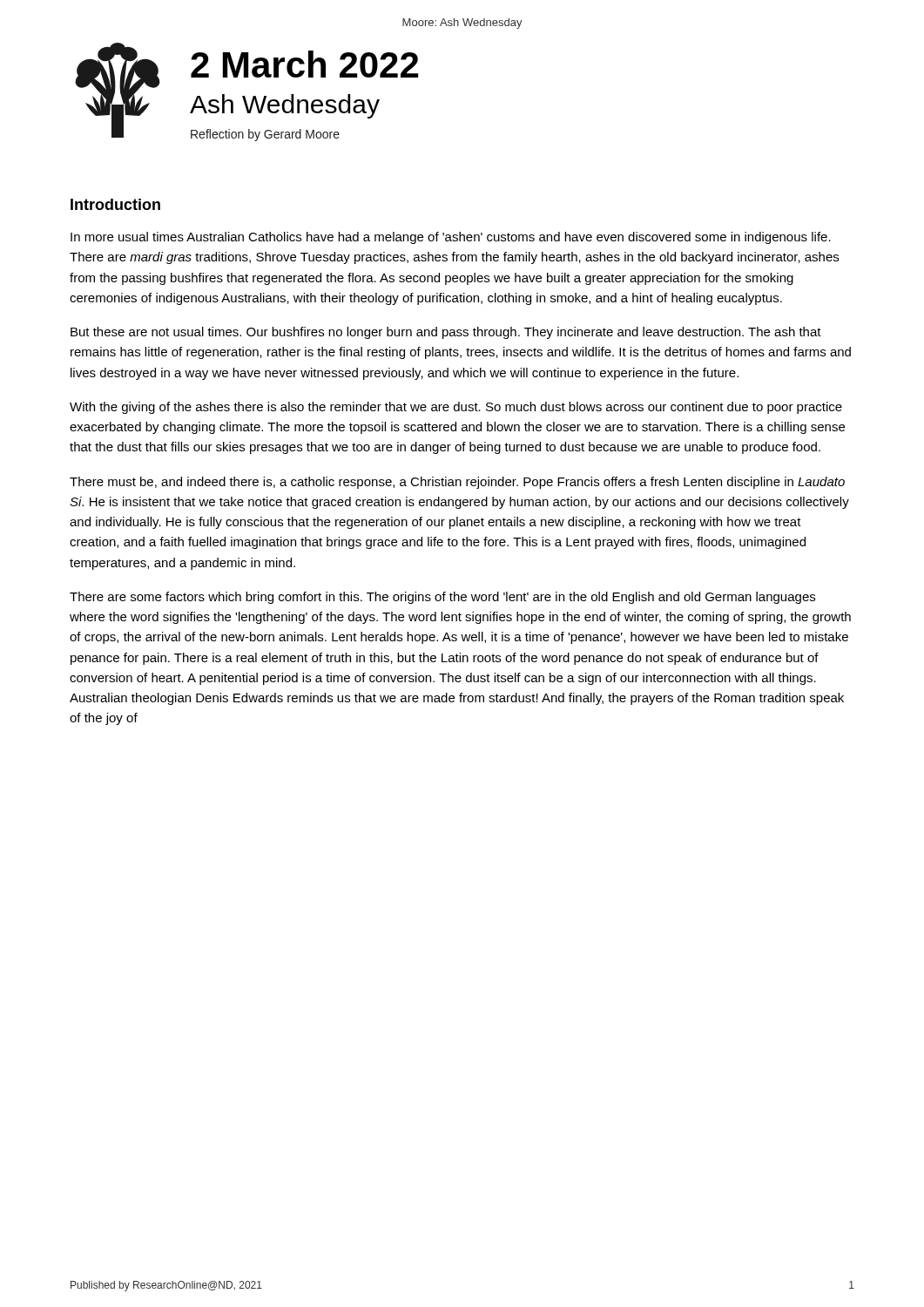Select the block starting "Ash Wednesday"
The image size is (924, 1307).
pos(285,104)
